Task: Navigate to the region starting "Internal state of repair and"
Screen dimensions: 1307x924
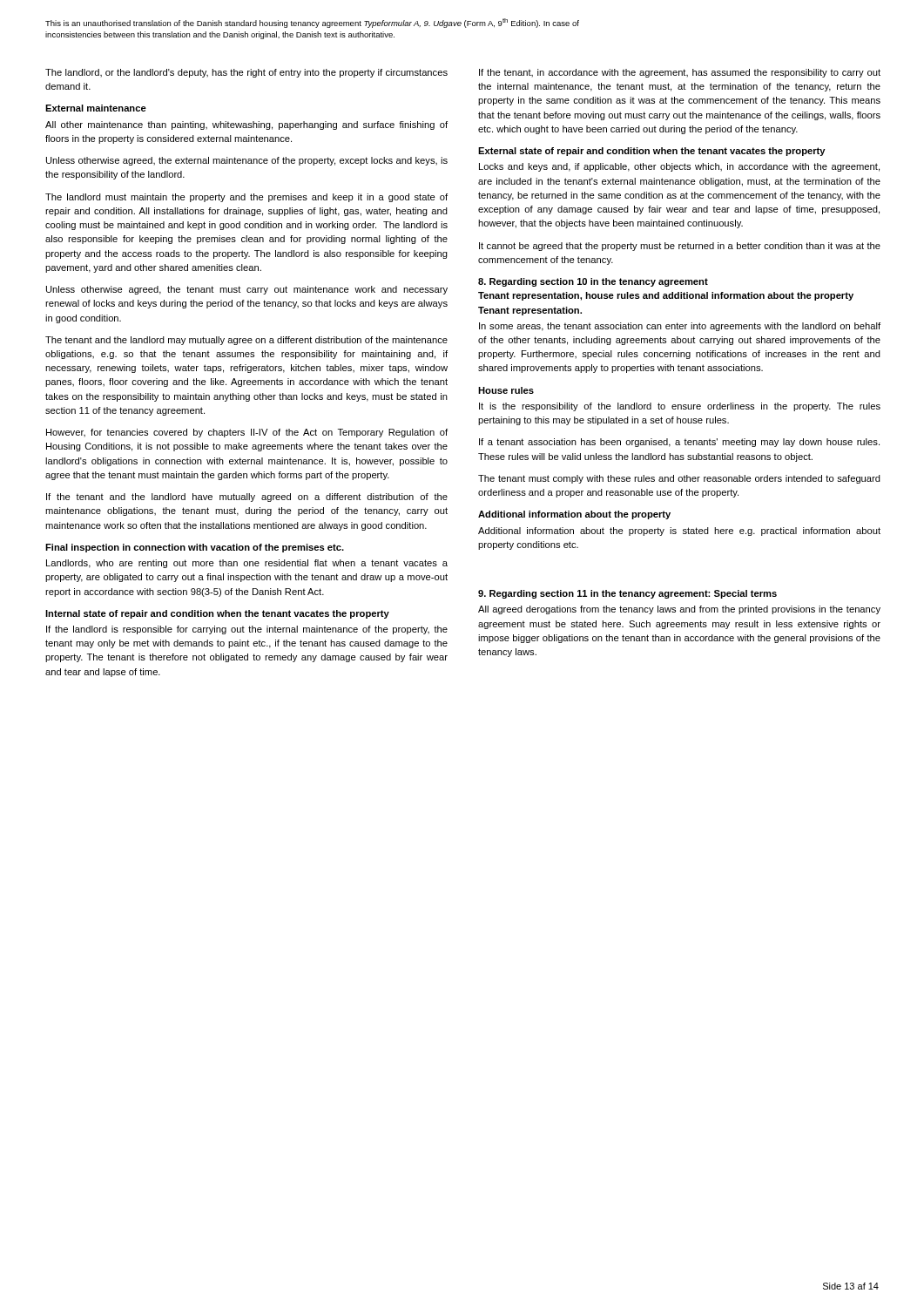Action: tap(217, 613)
